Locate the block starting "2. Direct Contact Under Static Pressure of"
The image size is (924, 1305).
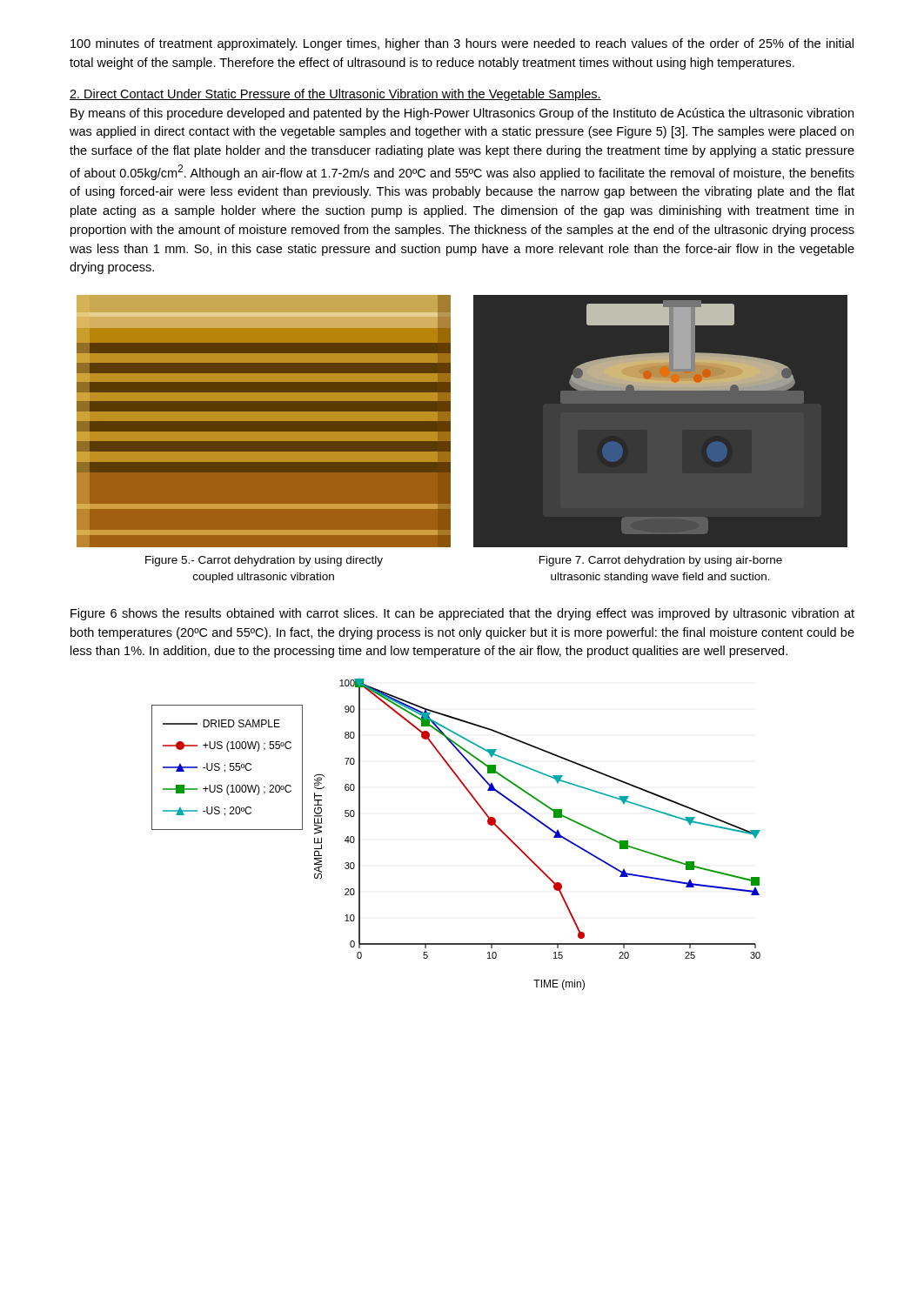pos(335,94)
